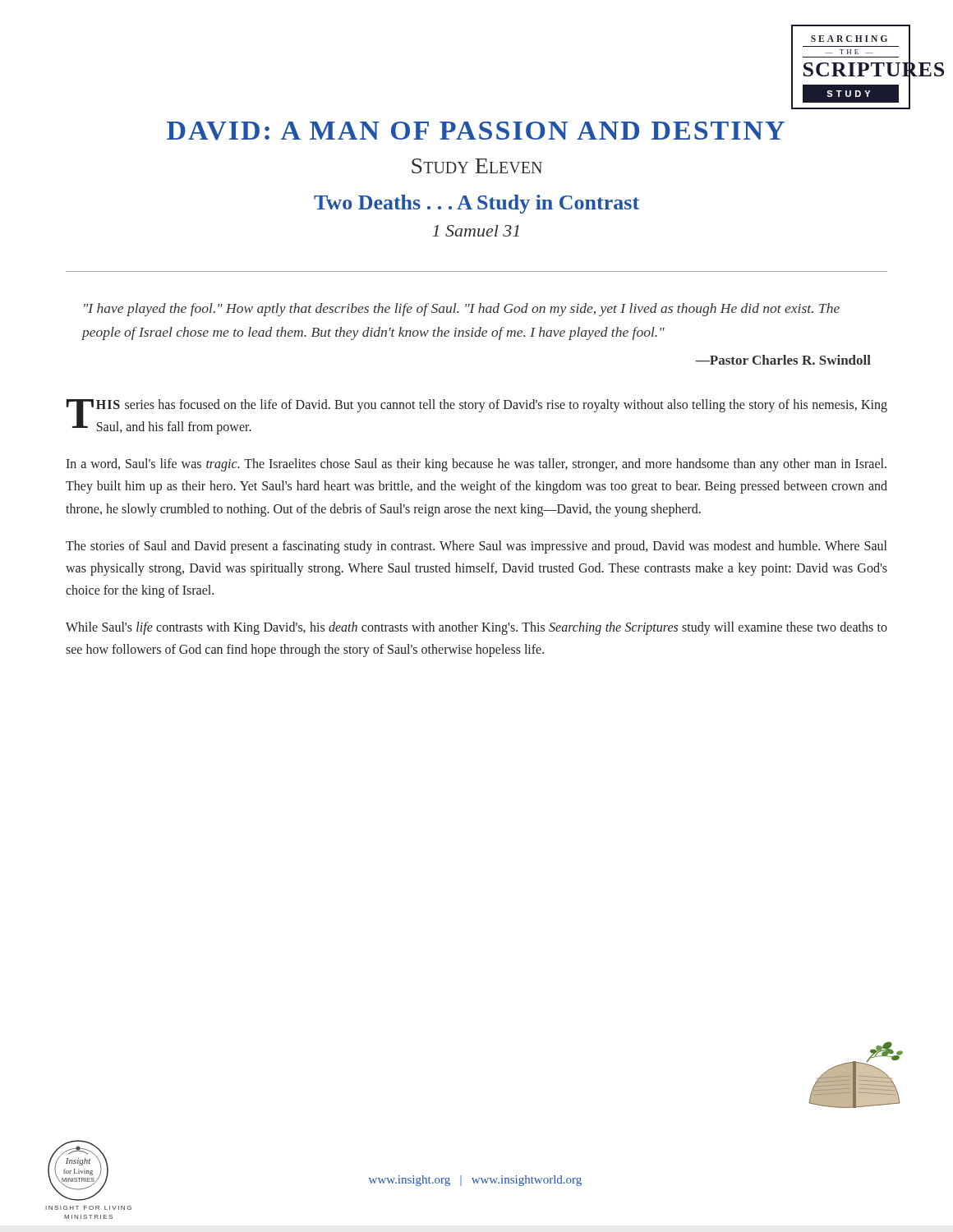The height and width of the screenshot is (1232, 953).
Task: Find the block on this page that starts ""I have played the fool." How"
Action: click(x=476, y=333)
